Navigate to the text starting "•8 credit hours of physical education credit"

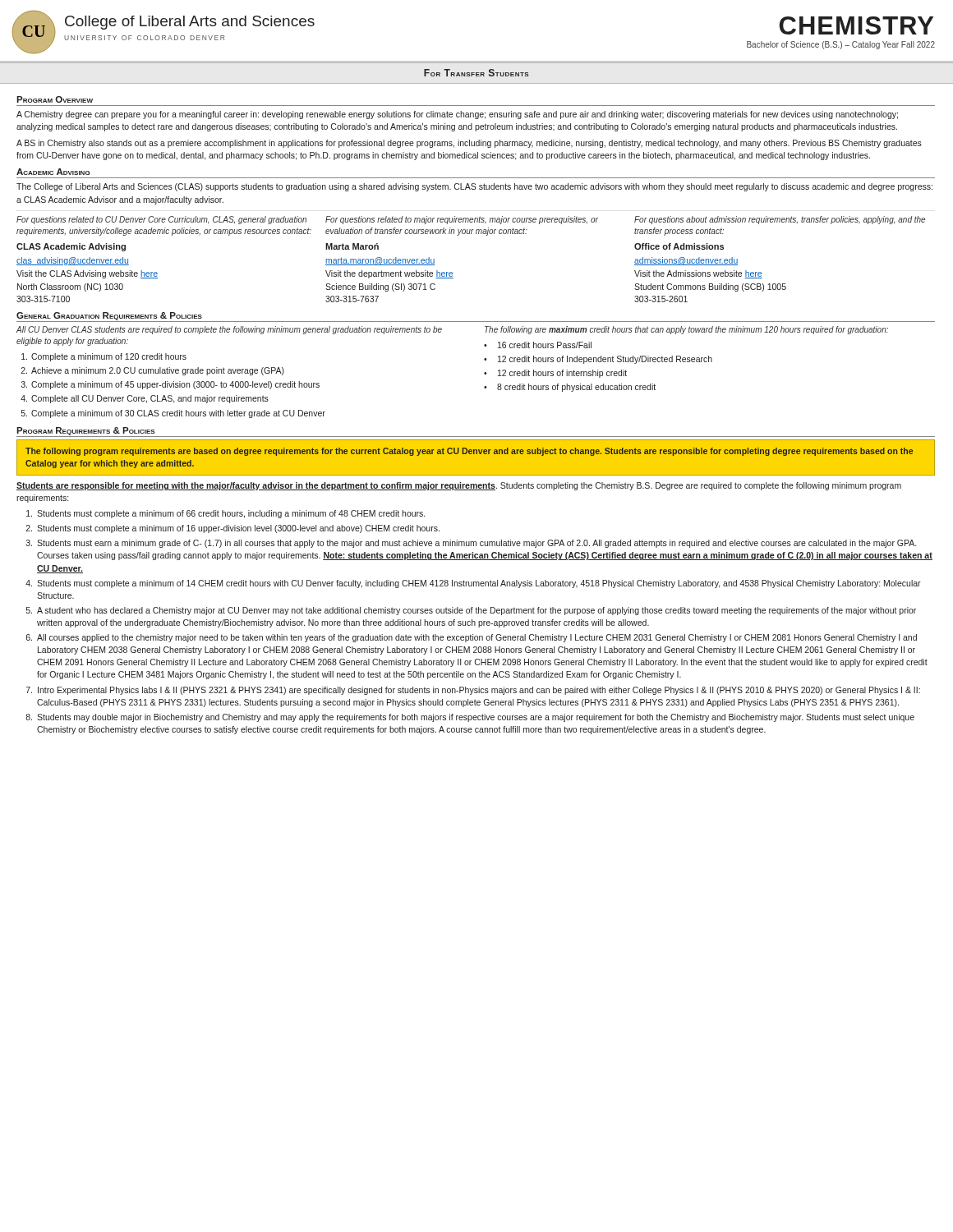point(570,388)
